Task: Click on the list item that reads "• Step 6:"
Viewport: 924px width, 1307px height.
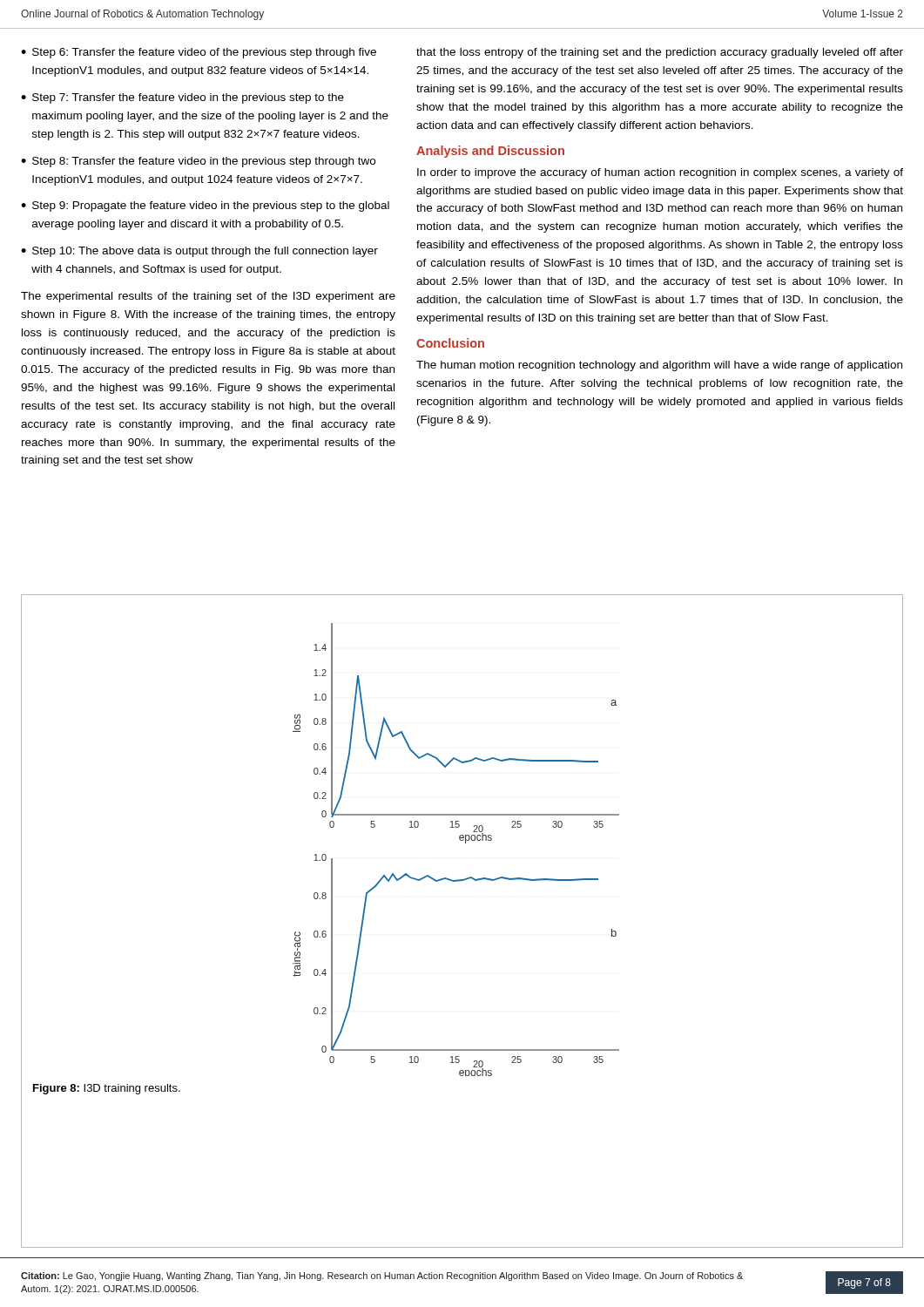Action: pos(208,62)
